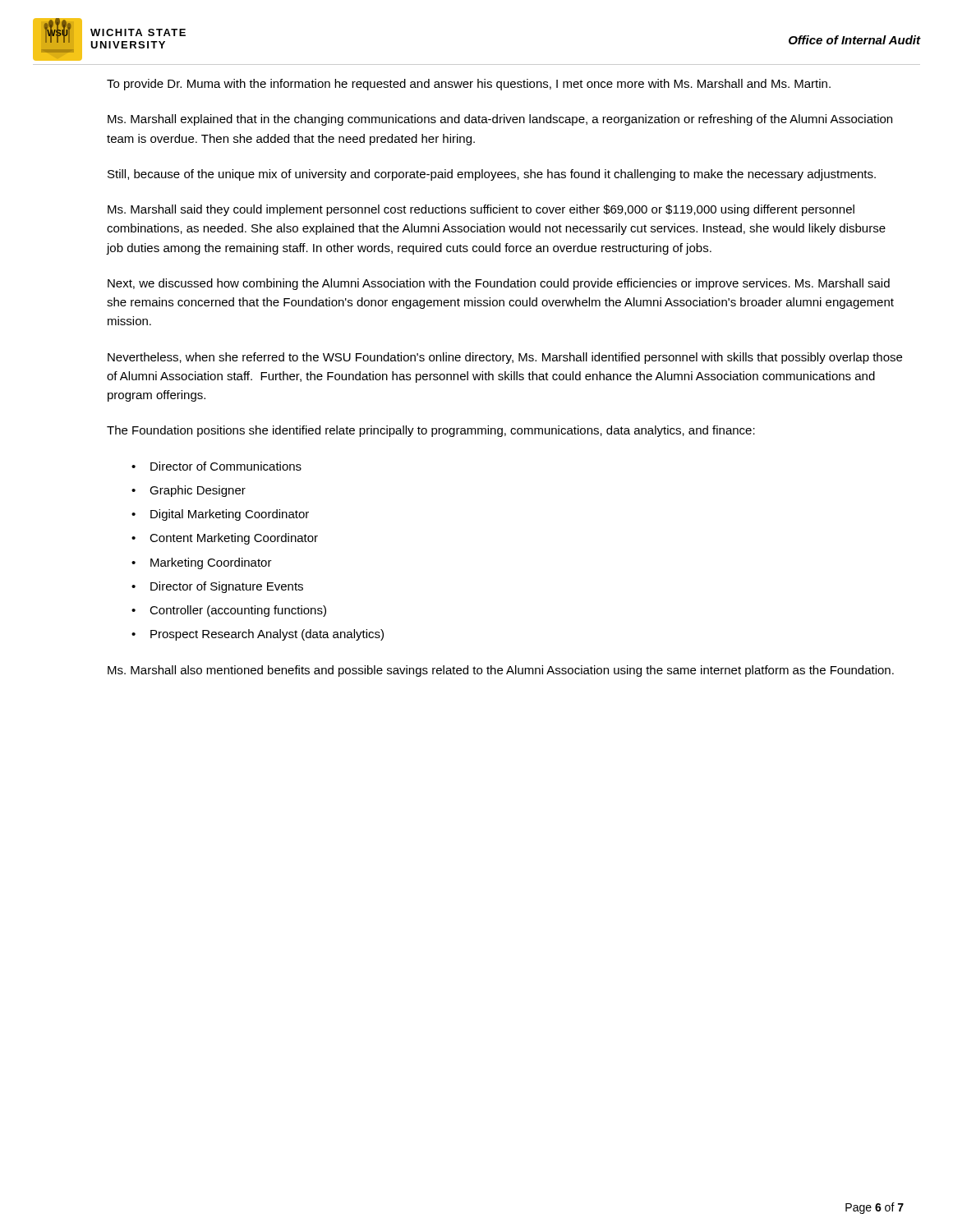
Task: Point to the block beginning "Ms. Marshall explained that in"
Action: click(x=500, y=128)
